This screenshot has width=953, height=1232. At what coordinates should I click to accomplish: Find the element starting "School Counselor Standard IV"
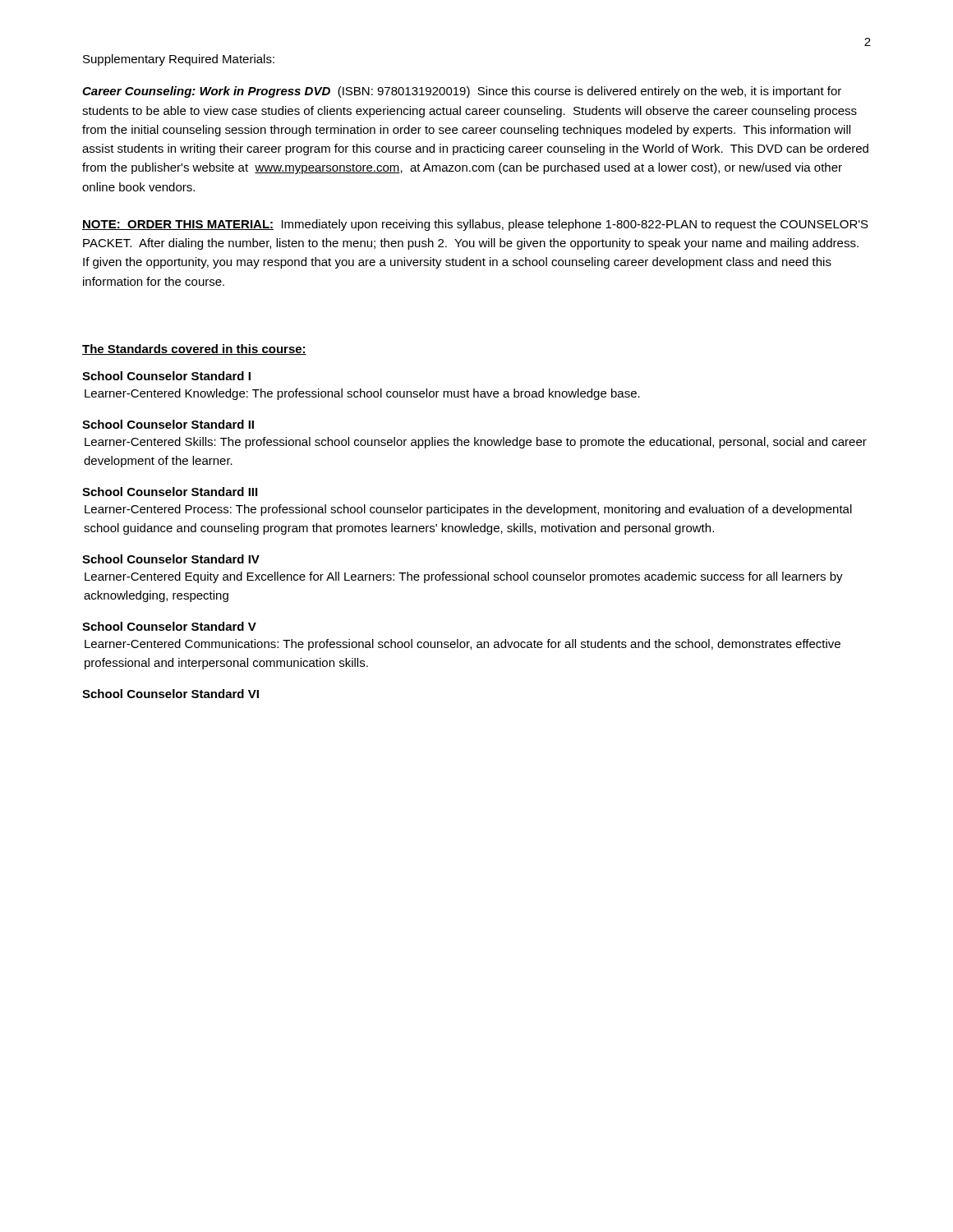pyautogui.click(x=171, y=559)
